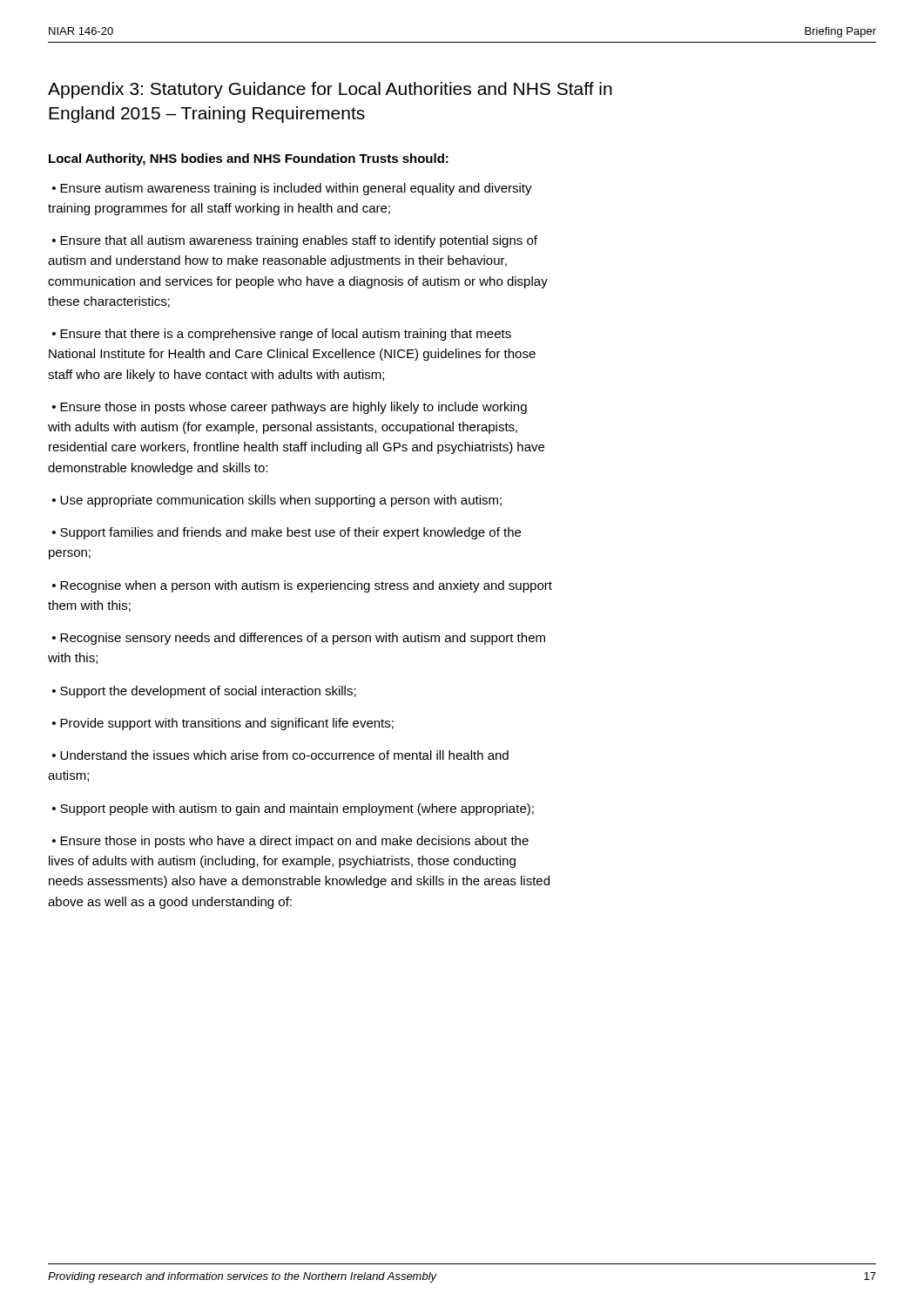This screenshot has width=924, height=1307.
Task: Click on the section header that says "Local Authority, NHS bodies and NHS"
Action: [x=249, y=158]
